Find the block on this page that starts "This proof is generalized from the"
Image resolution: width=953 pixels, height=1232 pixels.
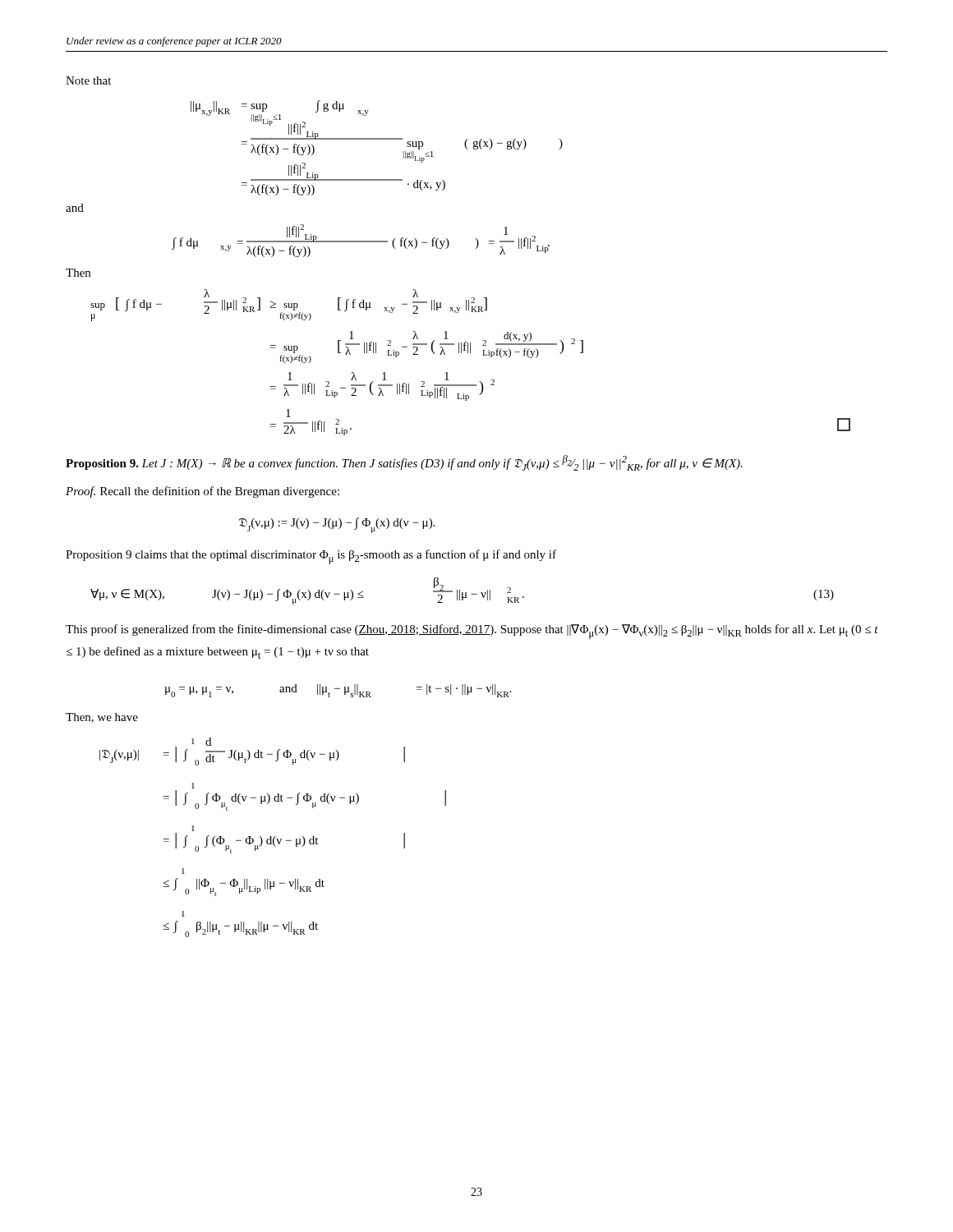pyautogui.click(x=472, y=642)
